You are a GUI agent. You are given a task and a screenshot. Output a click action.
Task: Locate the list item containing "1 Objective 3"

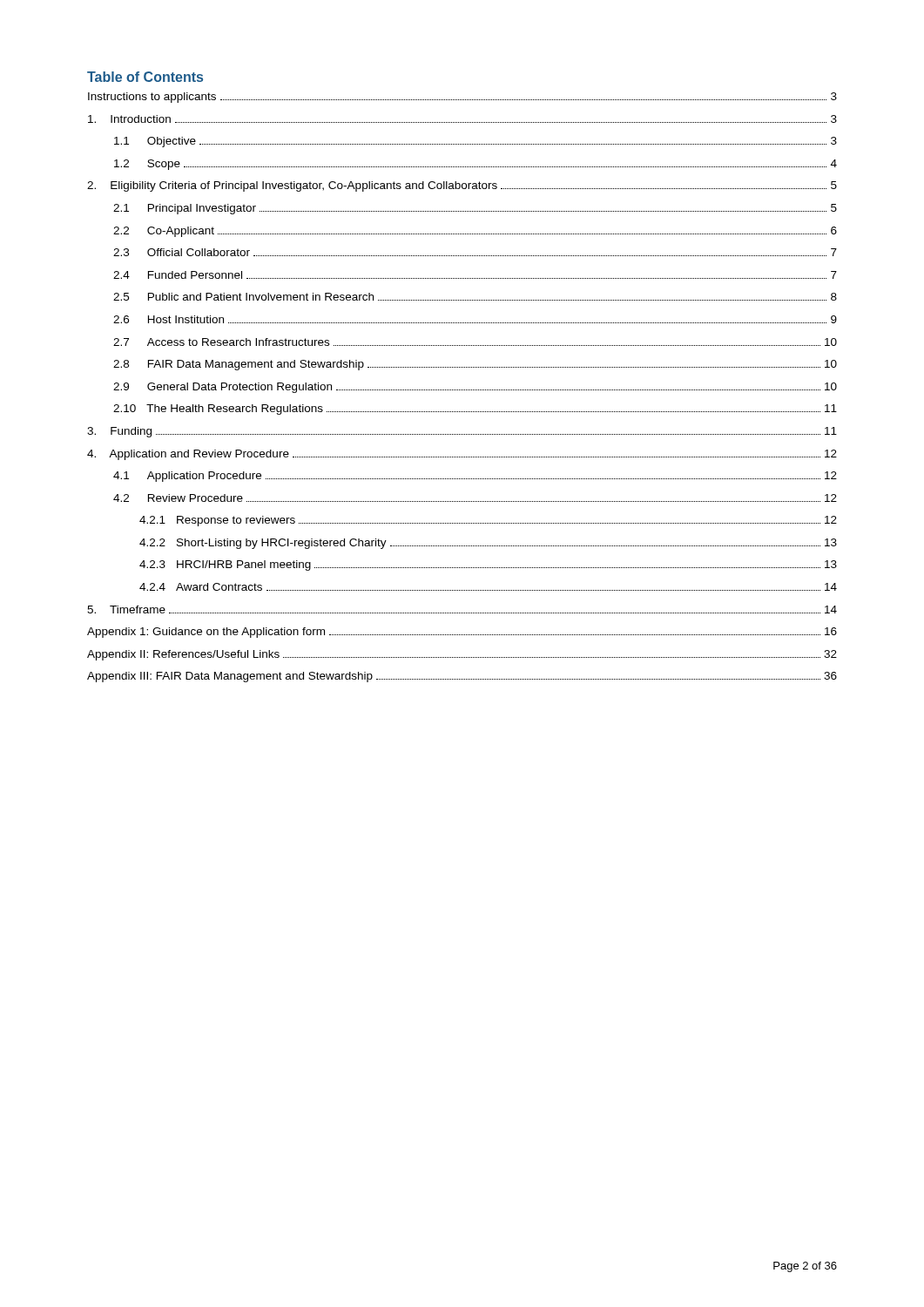click(475, 141)
